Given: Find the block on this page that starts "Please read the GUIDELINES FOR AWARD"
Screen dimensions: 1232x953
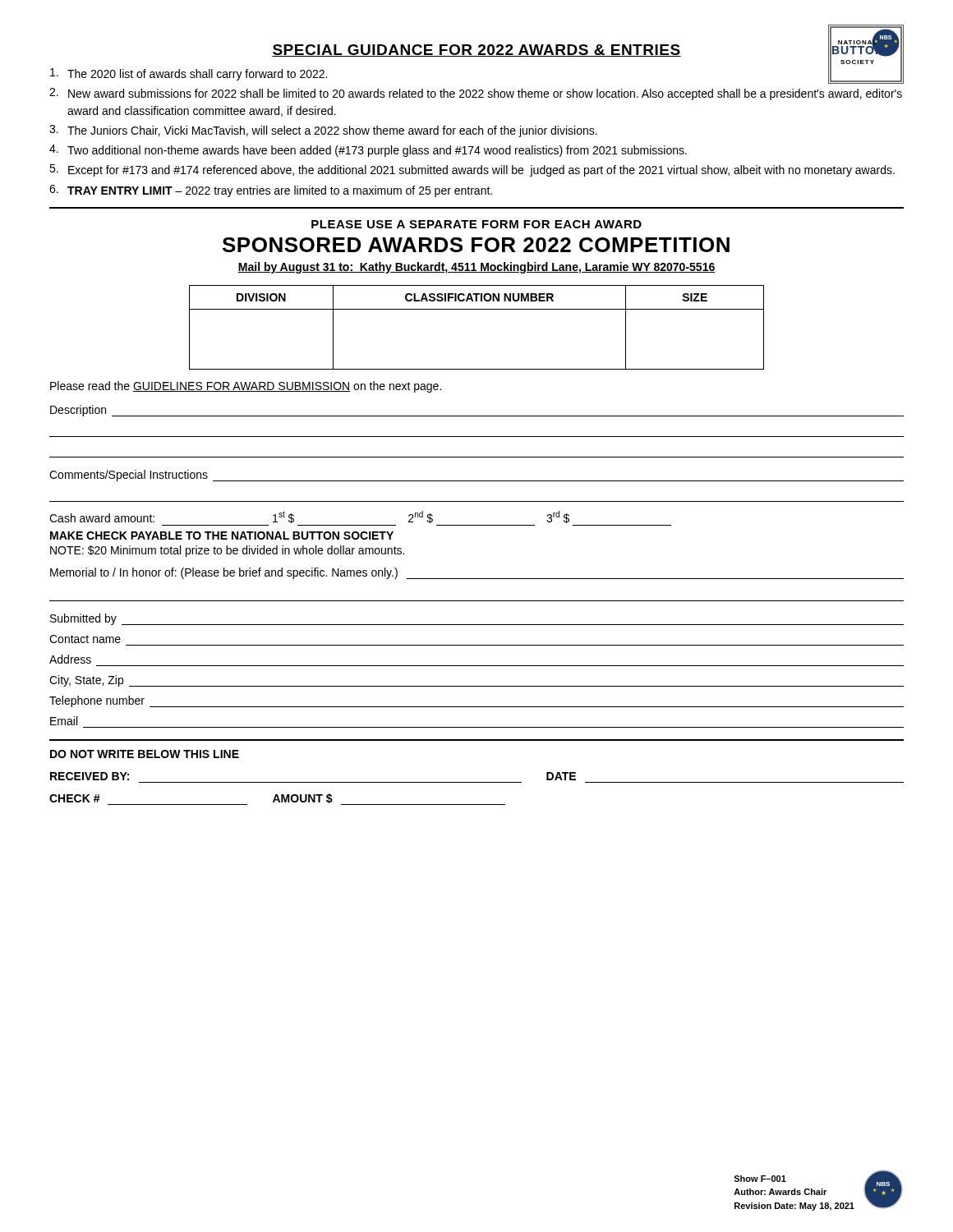Looking at the screenshot, I should (246, 386).
